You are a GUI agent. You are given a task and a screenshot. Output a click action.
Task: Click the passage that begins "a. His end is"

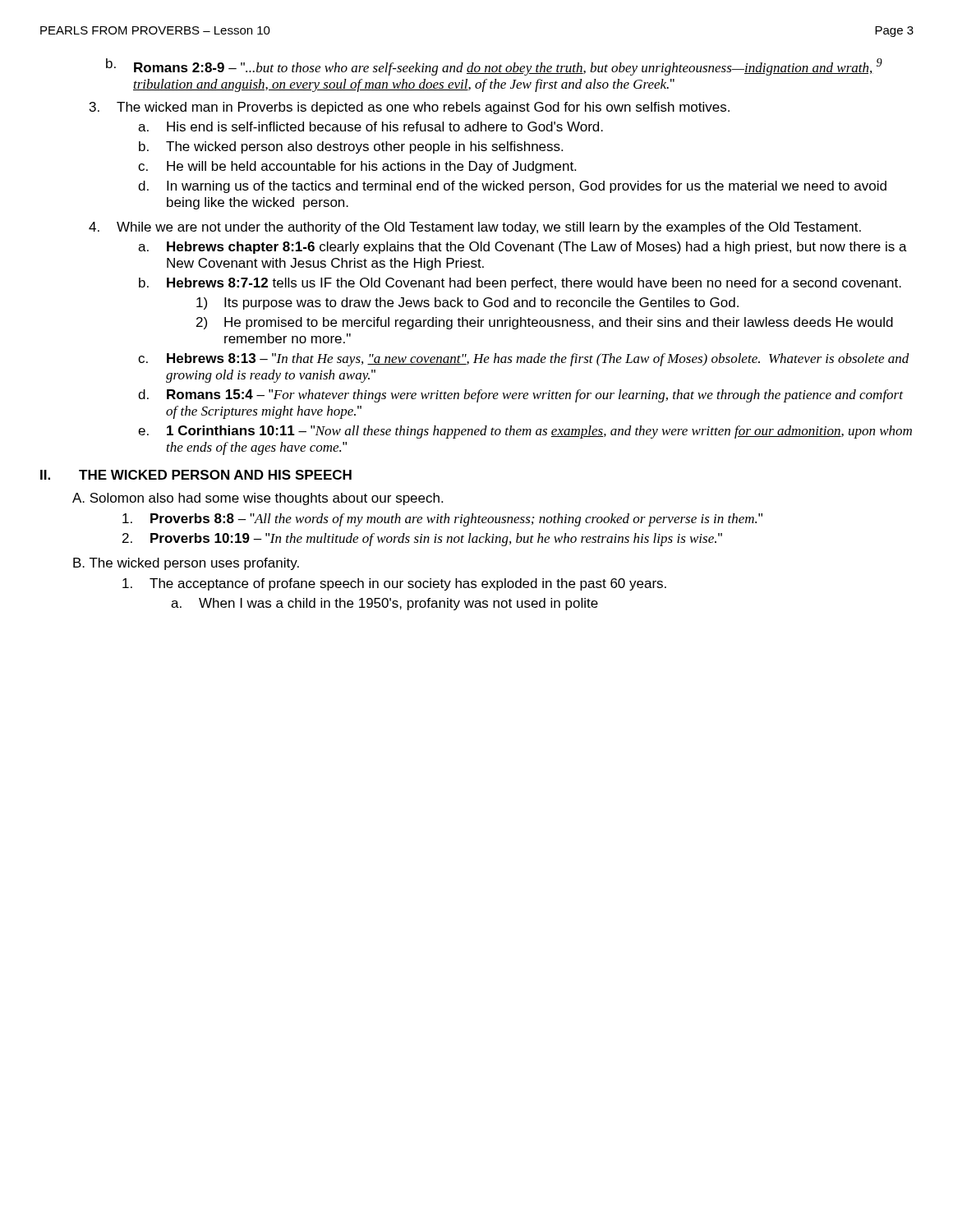coord(526,127)
